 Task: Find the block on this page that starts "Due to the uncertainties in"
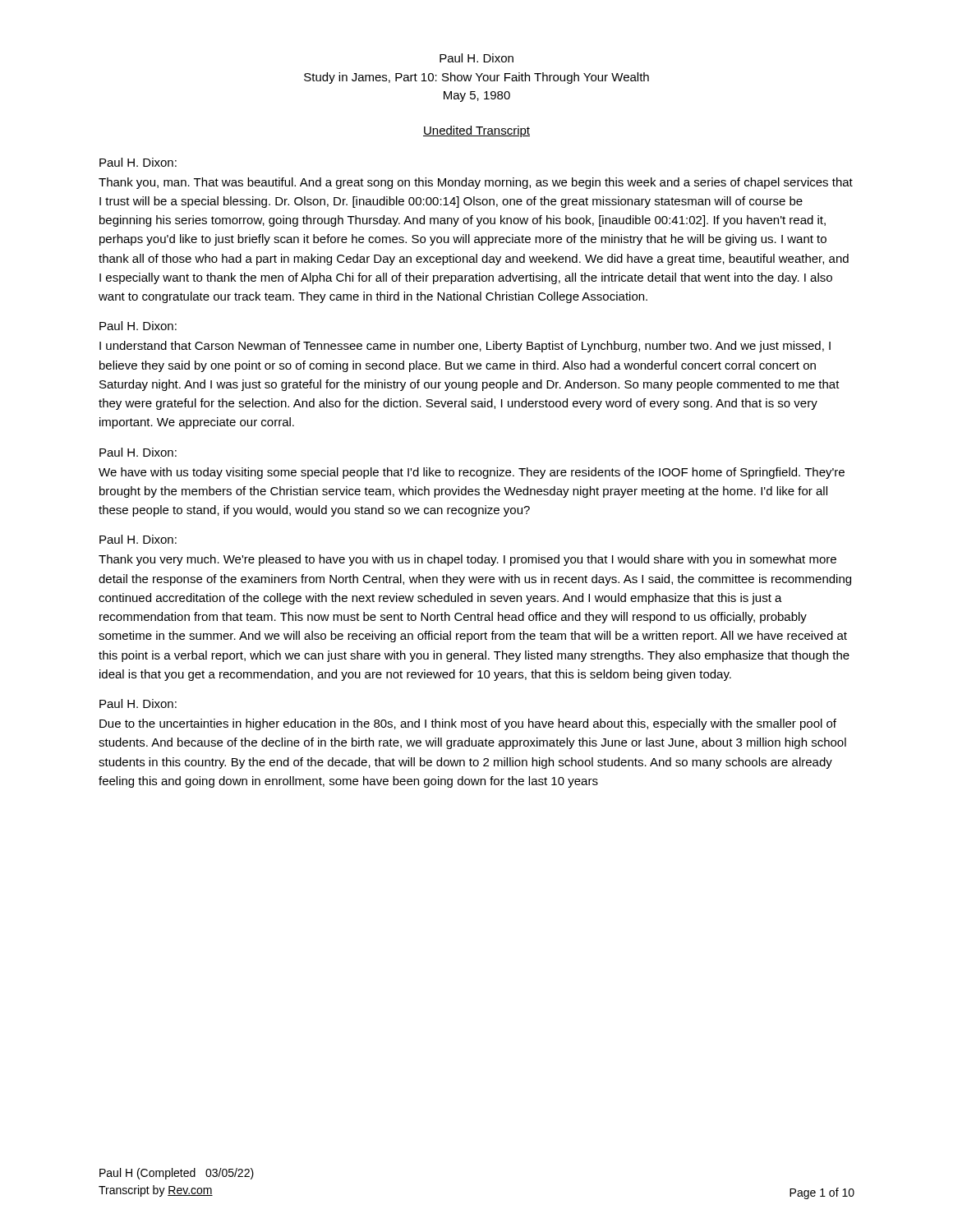(x=473, y=752)
